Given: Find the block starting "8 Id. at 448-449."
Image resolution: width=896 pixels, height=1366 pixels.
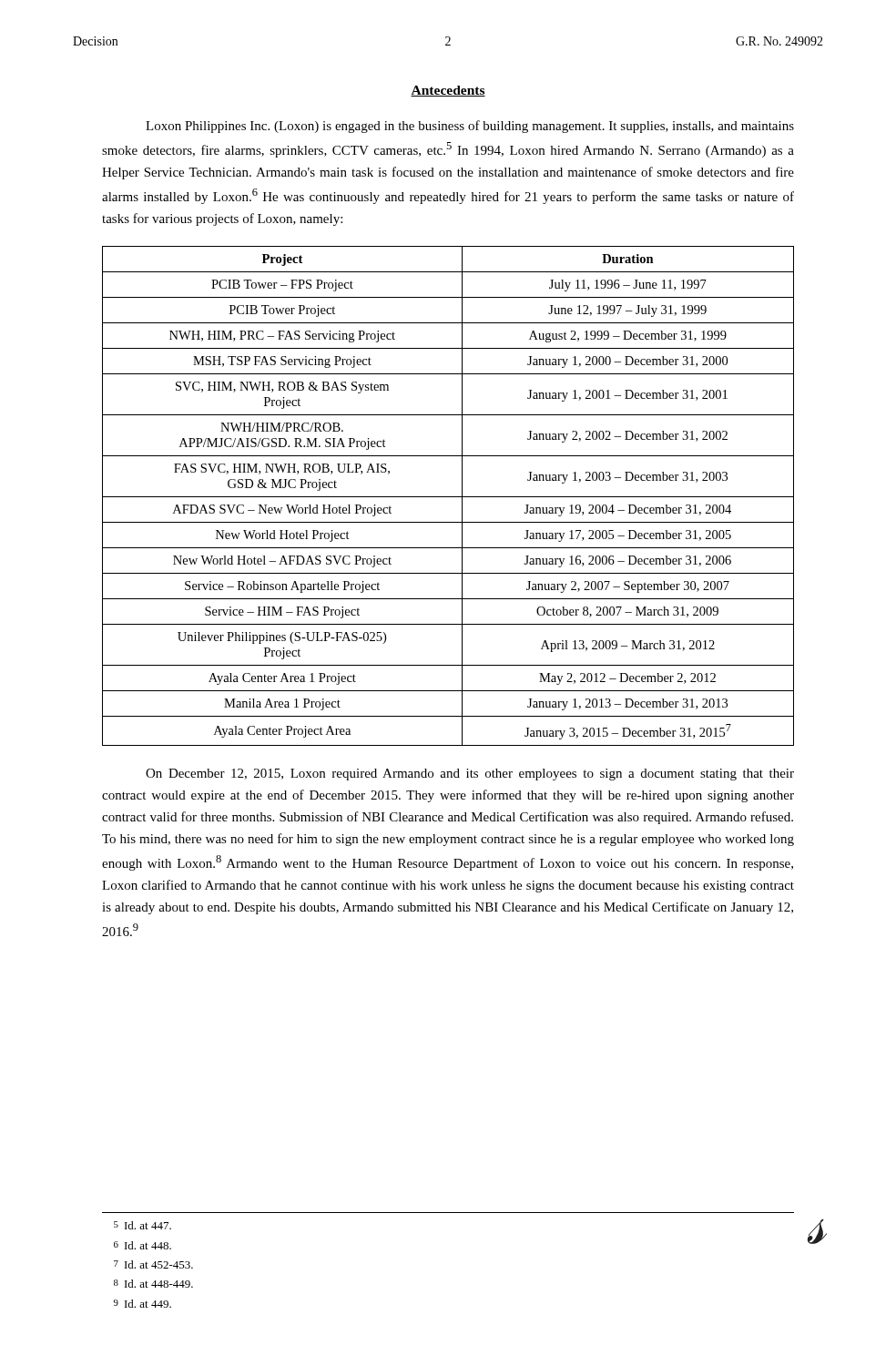Looking at the screenshot, I should coord(148,1286).
